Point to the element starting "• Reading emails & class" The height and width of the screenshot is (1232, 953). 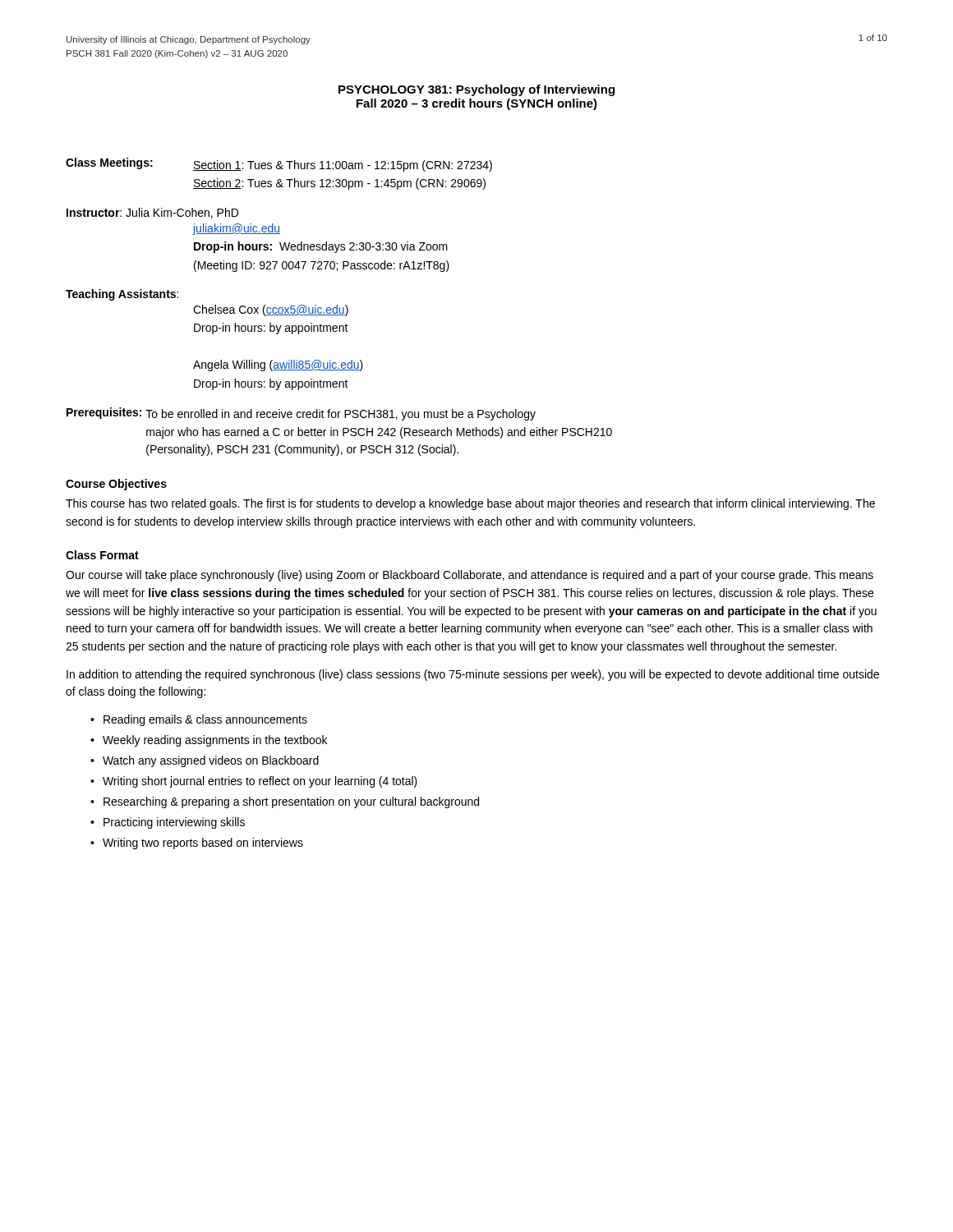click(199, 720)
